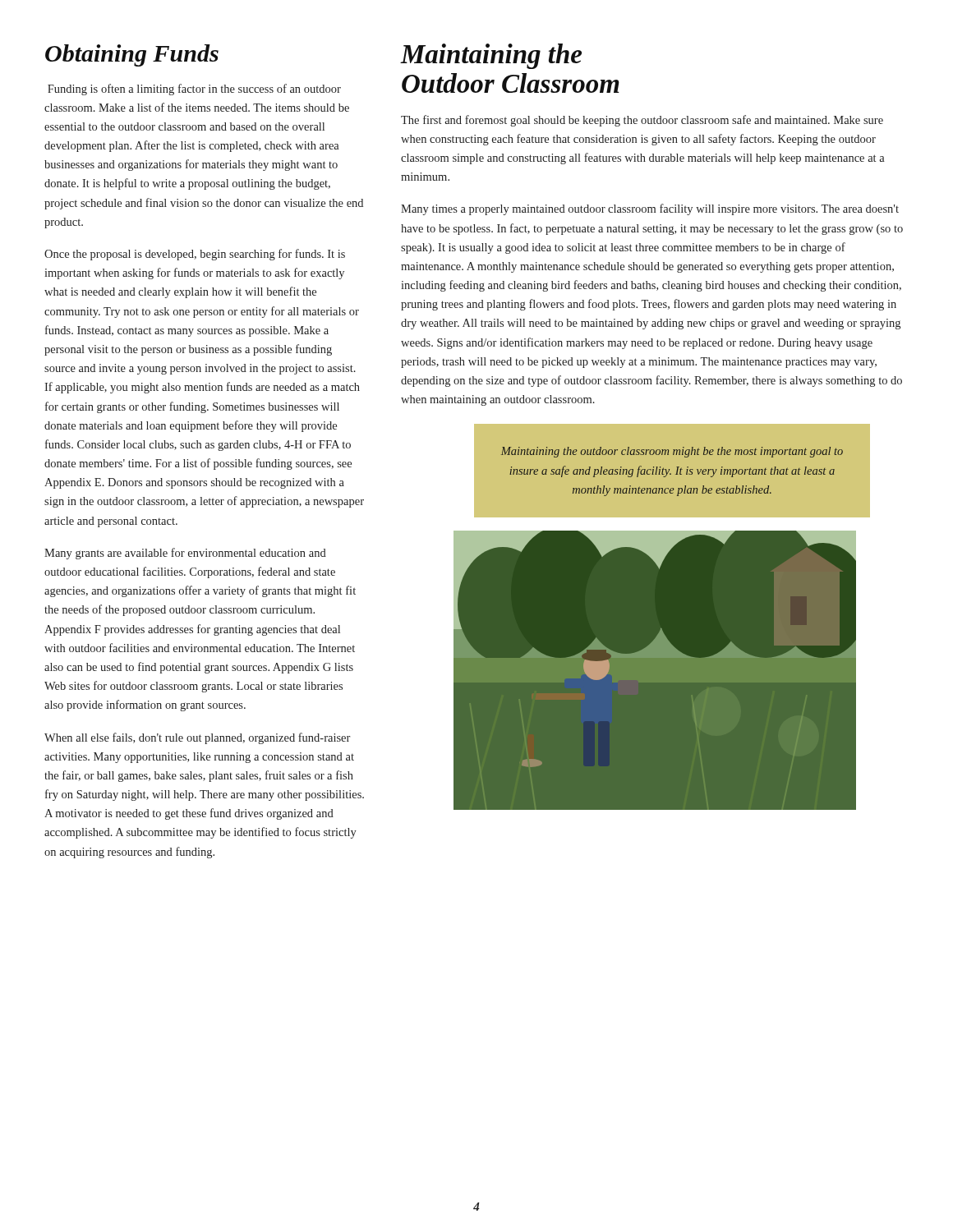Screen dimensions: 1232x953
Task: Find the block on this page that starts "Many times a properly maintained outdoor classroom"
Action: coord(655,305)
